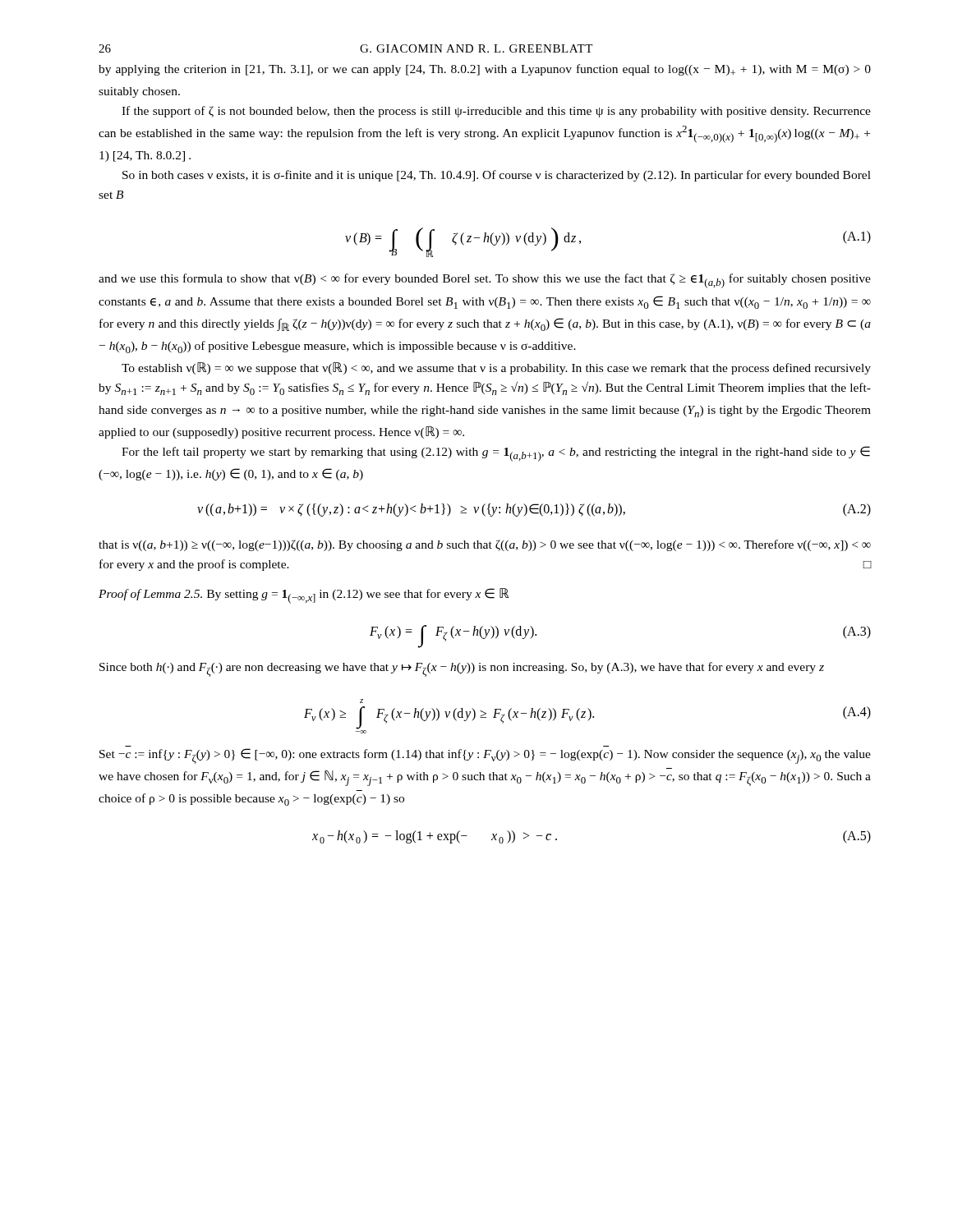Navigate to the region starting "ν ( B"
This screenshot has width=953, height=1232.
[x=462, y=242]
